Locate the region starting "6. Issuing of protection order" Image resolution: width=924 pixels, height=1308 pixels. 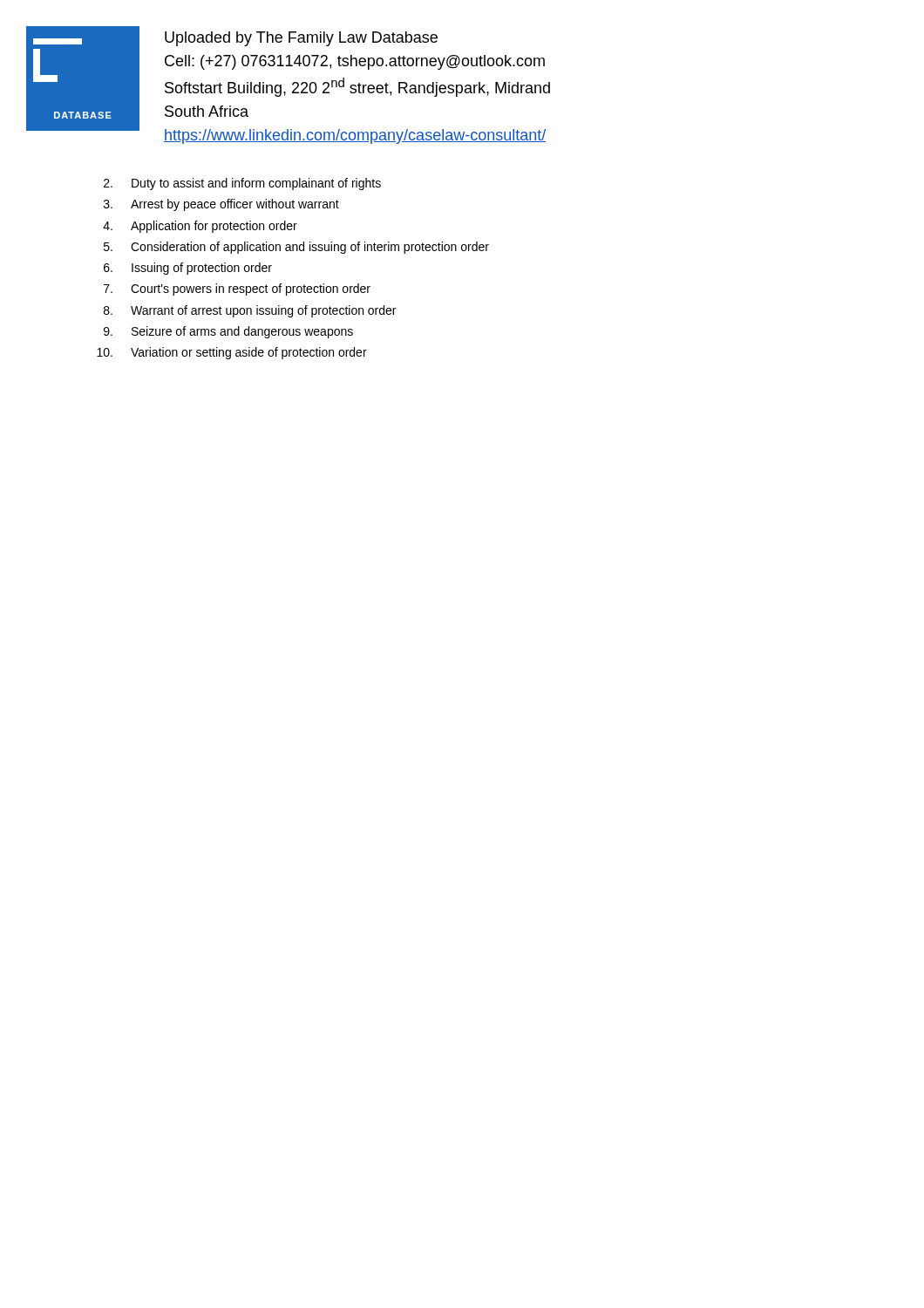(188, 269)
